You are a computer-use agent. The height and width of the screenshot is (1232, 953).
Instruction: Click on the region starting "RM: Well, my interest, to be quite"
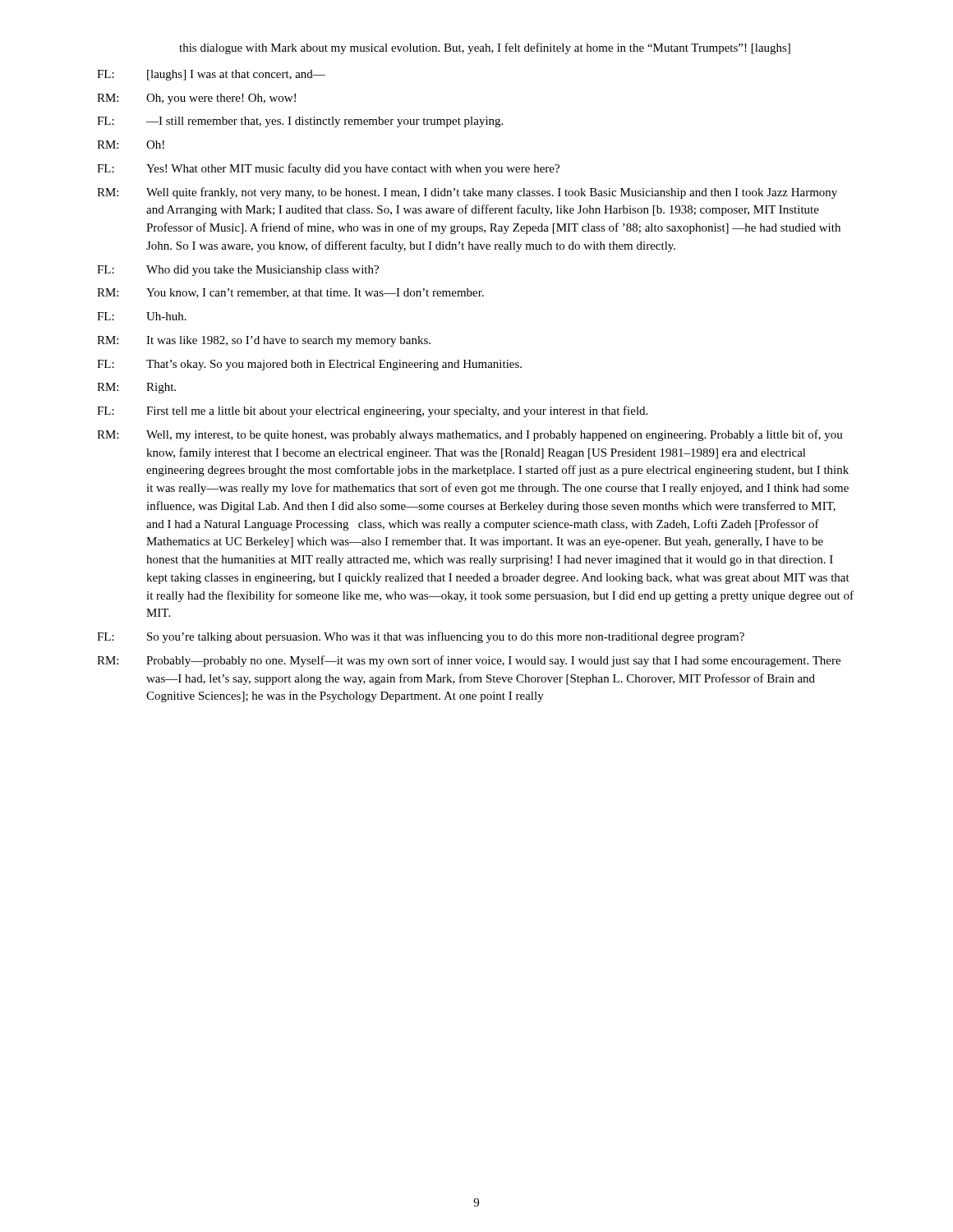tap(476, 524)
